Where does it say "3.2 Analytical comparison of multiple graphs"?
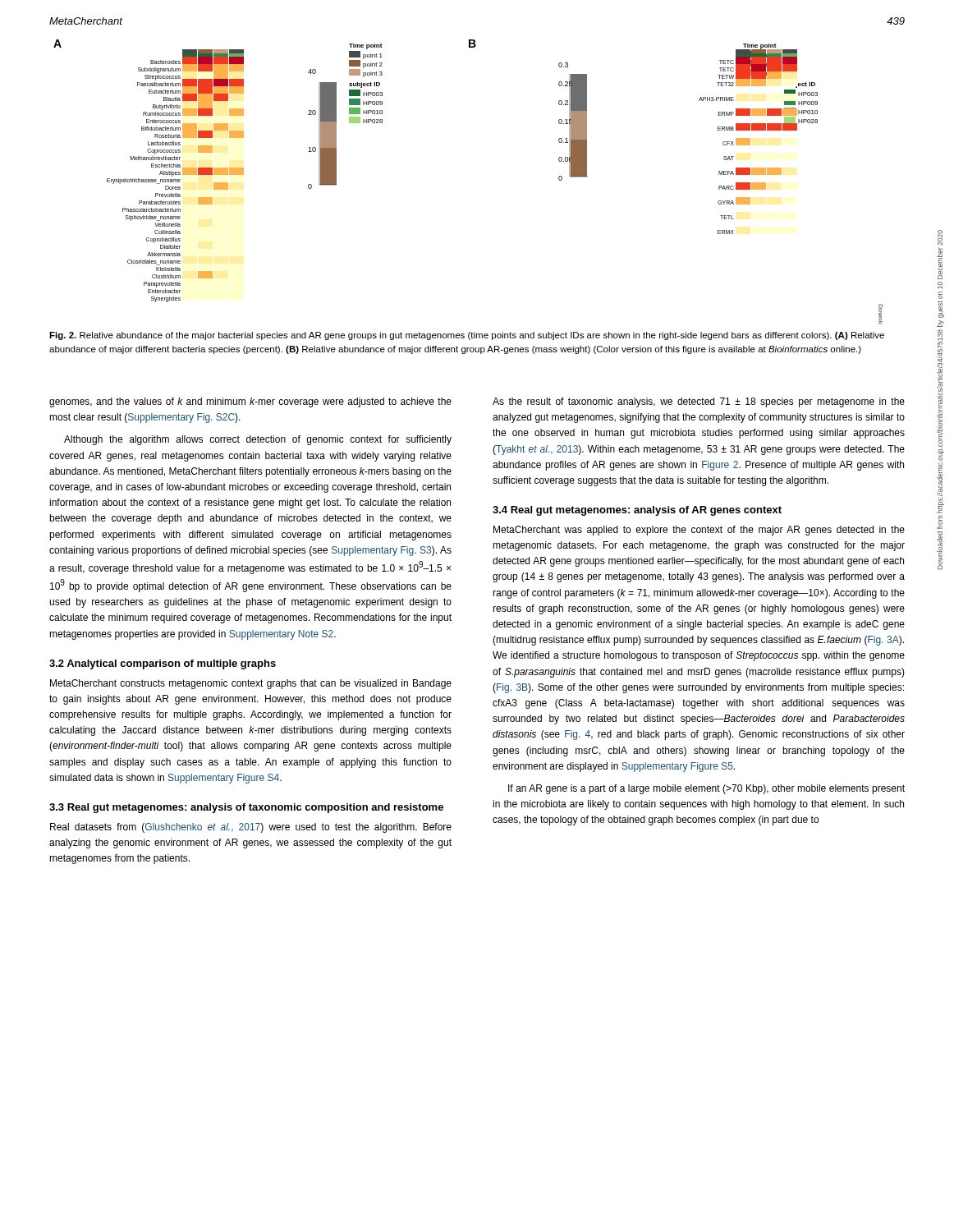The height and width of the screenshot is (1232, 954). pyautogui.click(x=163, y=663)
